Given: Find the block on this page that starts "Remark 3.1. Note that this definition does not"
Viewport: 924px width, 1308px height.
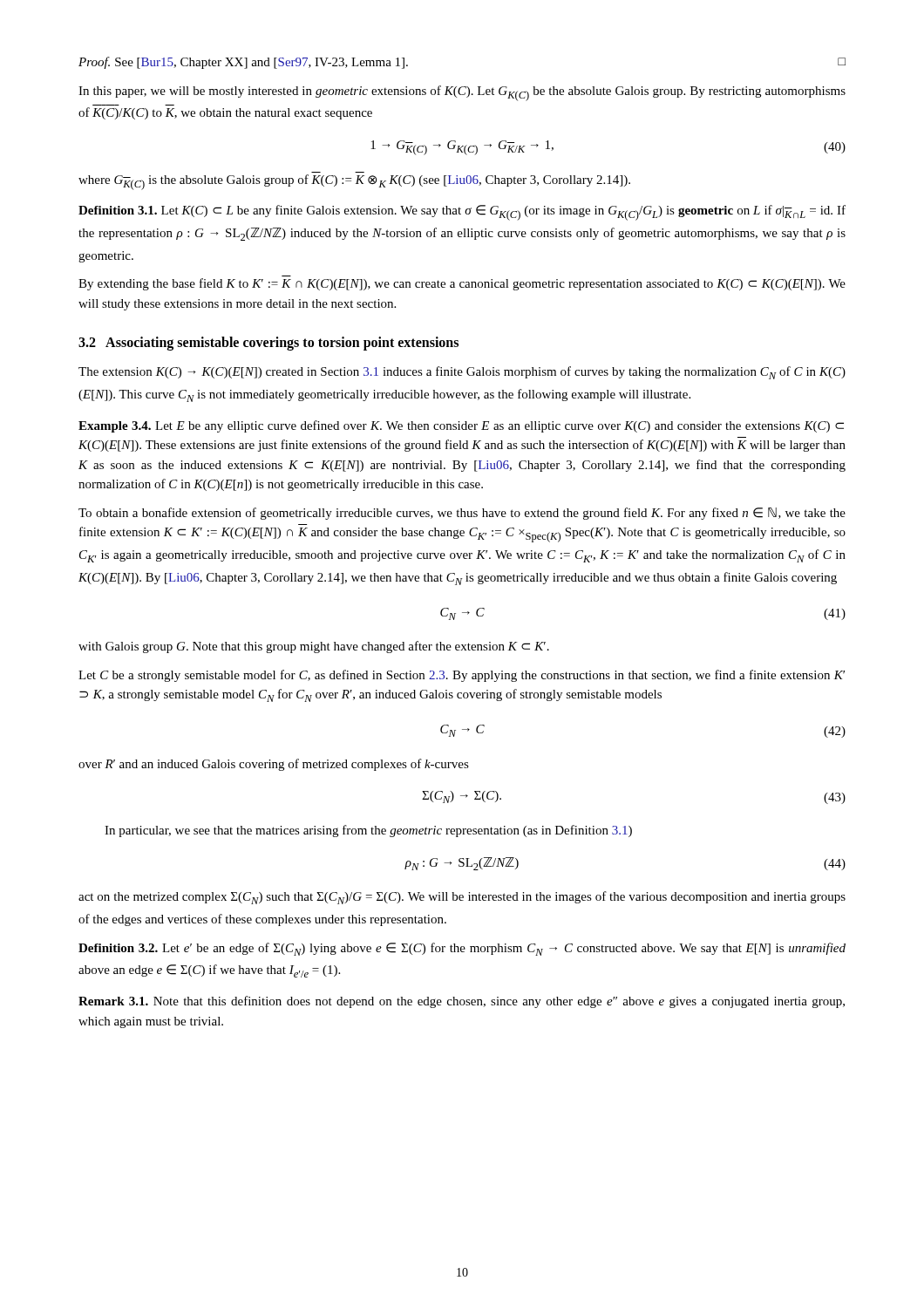Looking at the screenshot, I should pyautogui.click(x=462, y=1011).
